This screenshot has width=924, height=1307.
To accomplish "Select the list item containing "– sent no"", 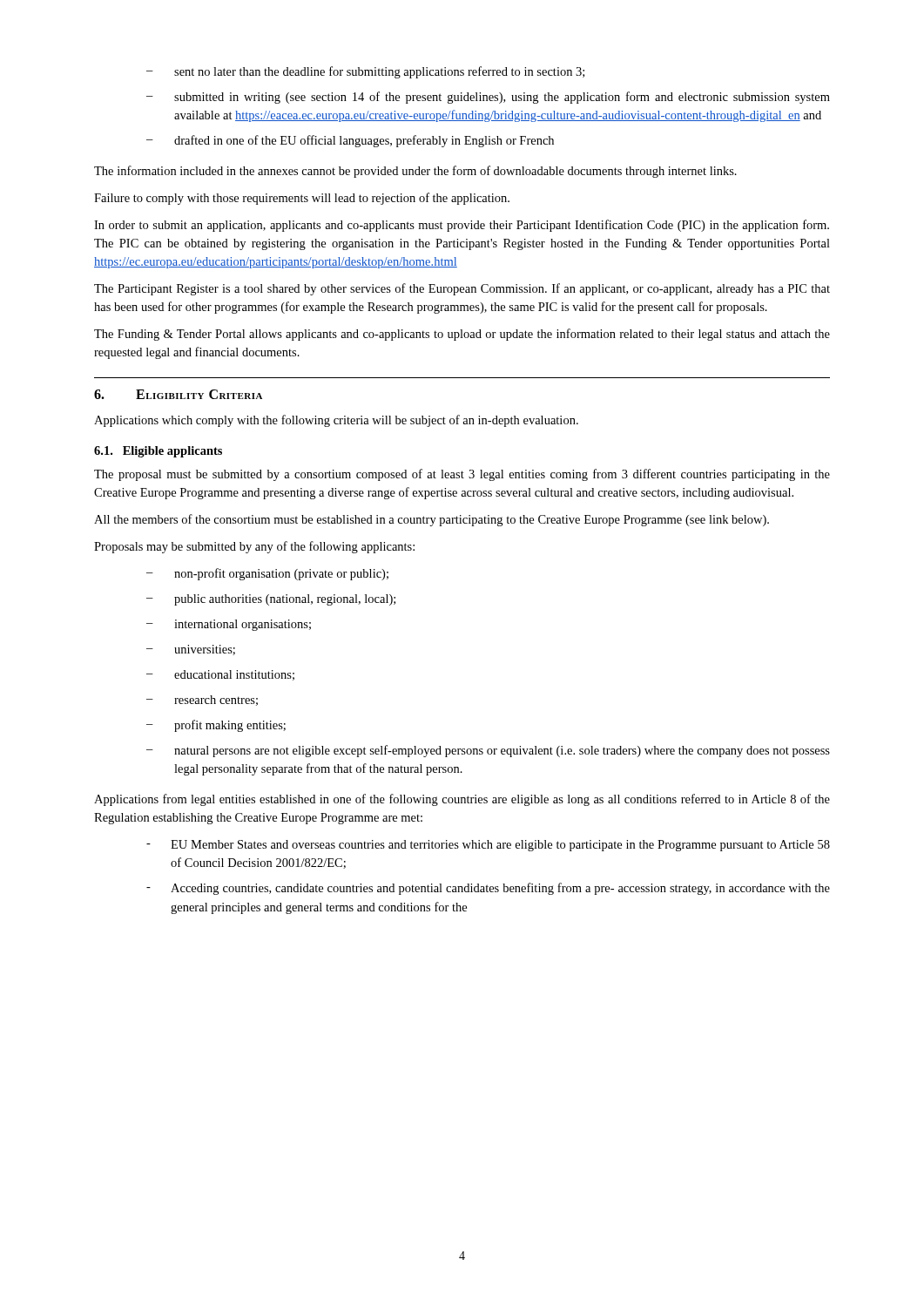I will (x=488, y=72).
